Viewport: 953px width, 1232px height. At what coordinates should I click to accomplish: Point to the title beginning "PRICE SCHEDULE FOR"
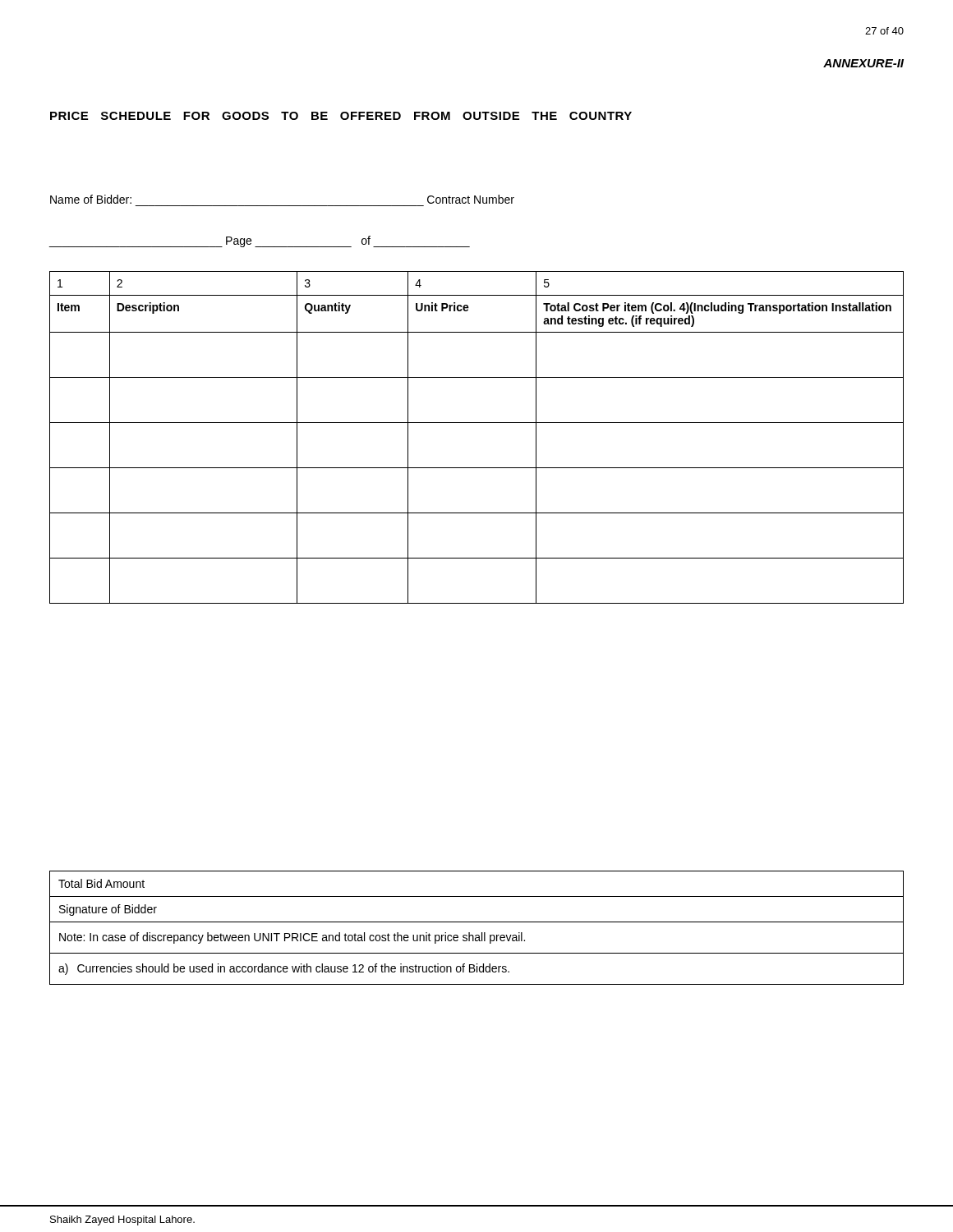pos(341,115)
